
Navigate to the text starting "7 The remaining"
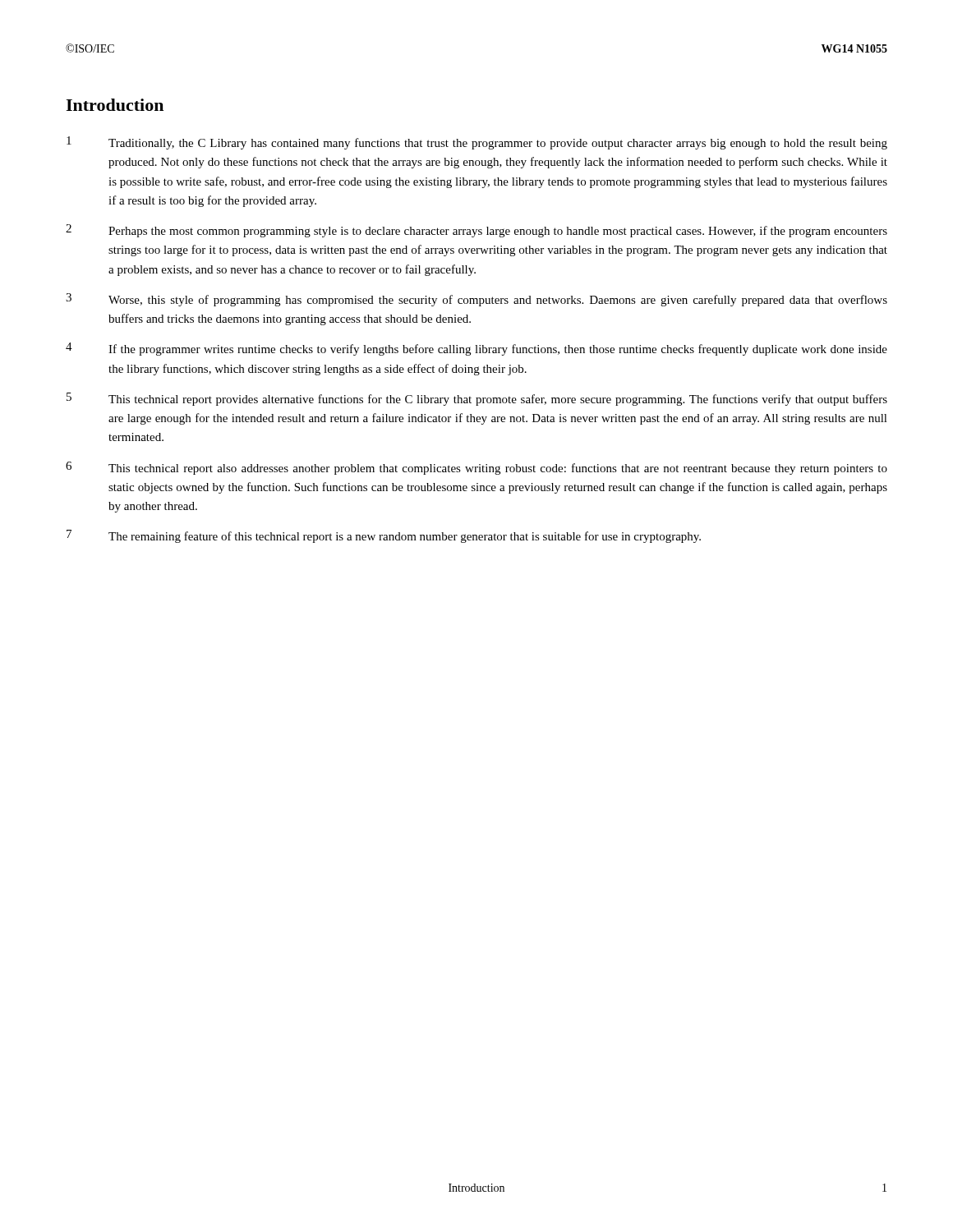pos(476,537)
